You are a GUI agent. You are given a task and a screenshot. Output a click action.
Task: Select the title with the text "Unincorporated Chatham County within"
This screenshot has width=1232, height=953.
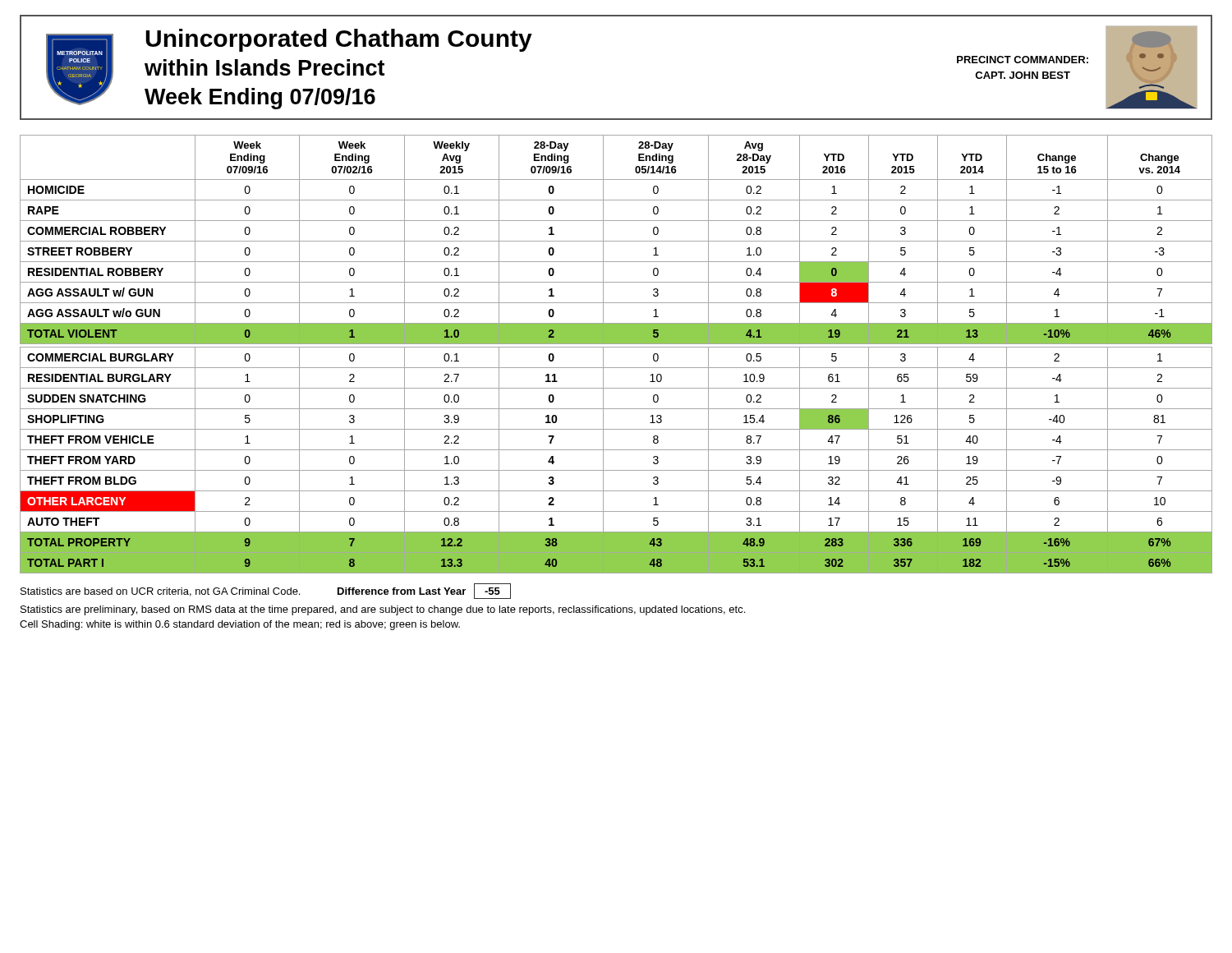tap(339, 40)
